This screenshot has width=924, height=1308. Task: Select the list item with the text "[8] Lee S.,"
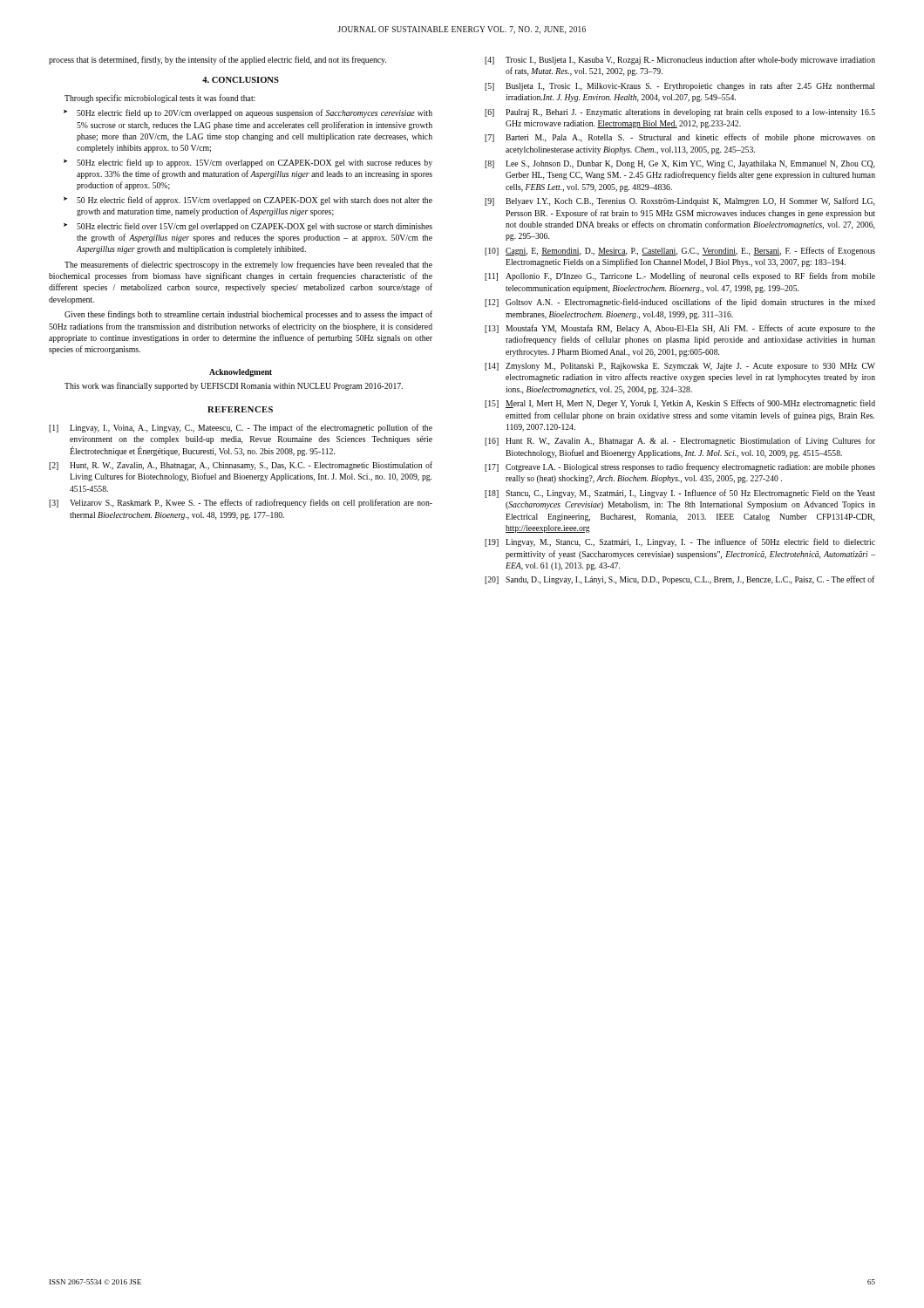[x=680, y=175]
